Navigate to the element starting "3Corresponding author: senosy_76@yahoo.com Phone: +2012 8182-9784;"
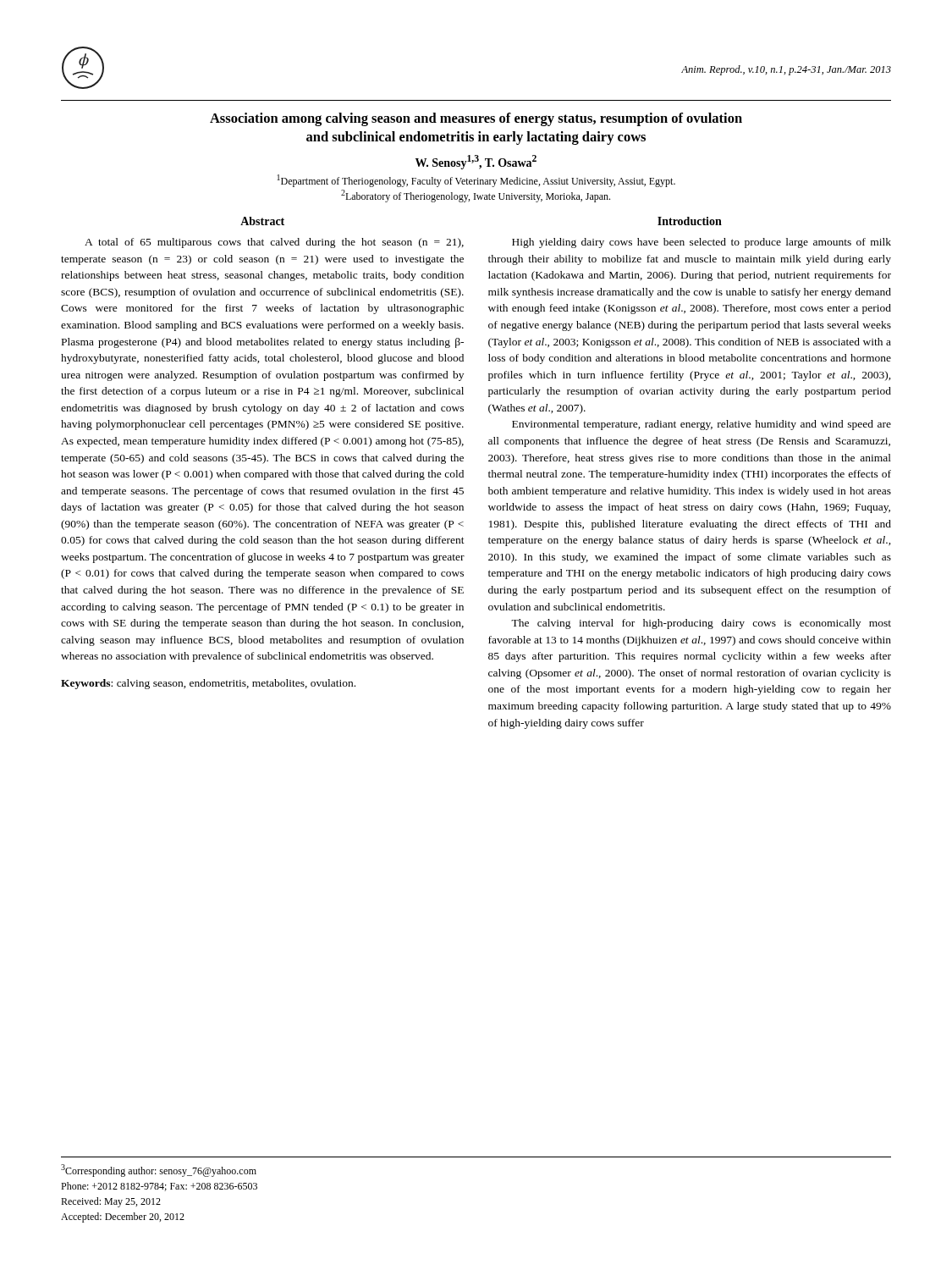 click(159, 1193)
